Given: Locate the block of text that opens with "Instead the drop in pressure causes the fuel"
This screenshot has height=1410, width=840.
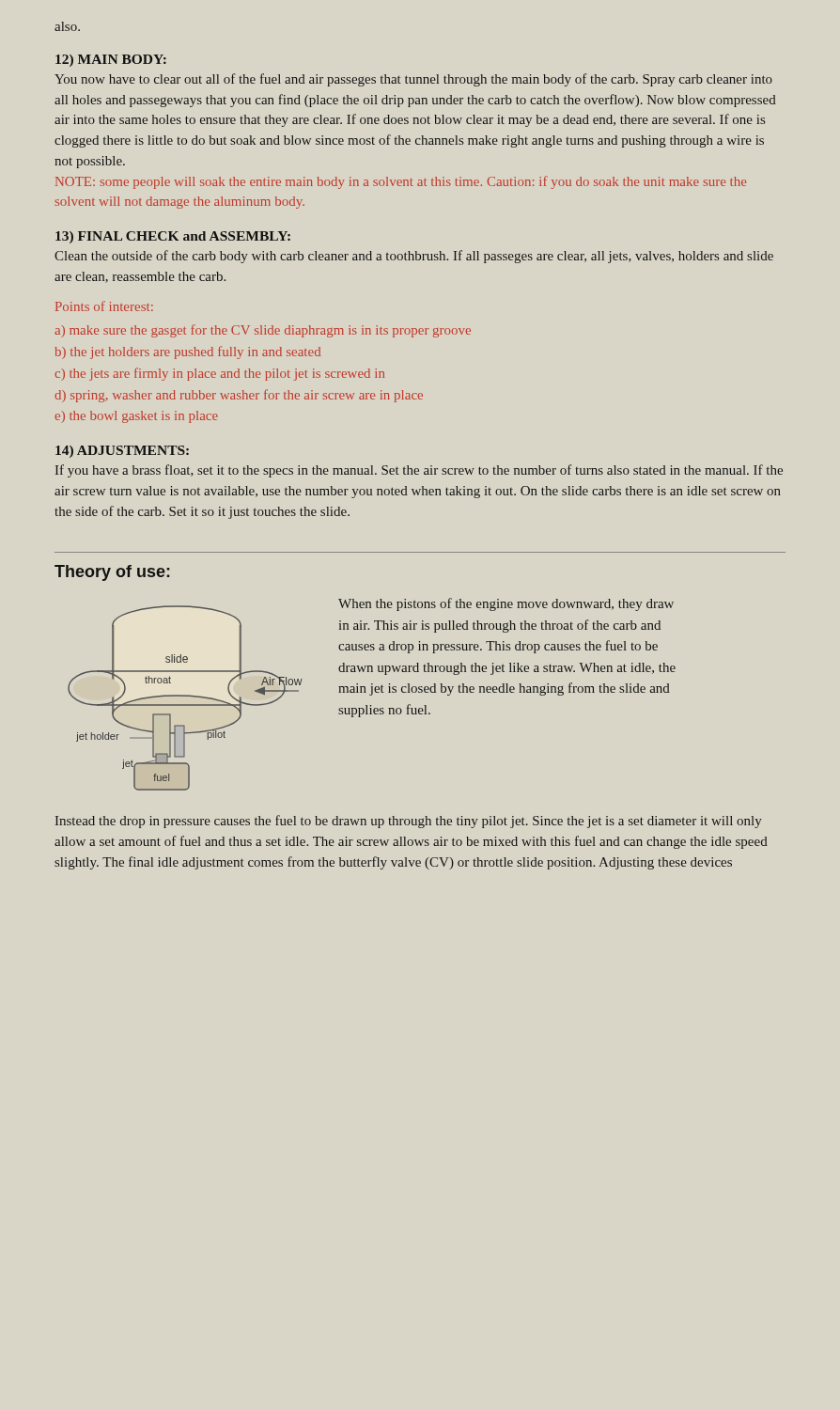Looking at the screenshot, I should point(411,841).
